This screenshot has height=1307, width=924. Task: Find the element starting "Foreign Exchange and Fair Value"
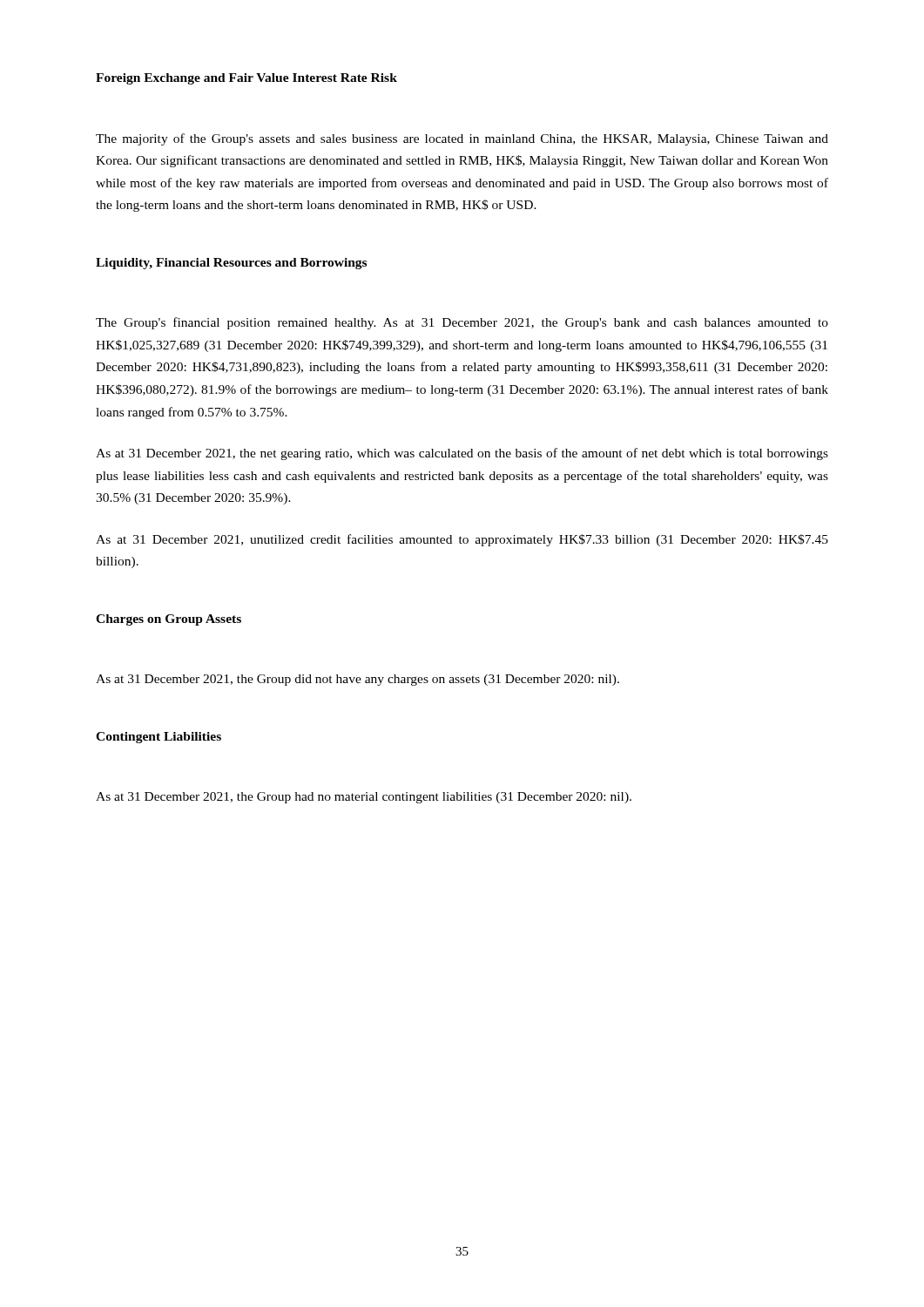pos(246,79)
